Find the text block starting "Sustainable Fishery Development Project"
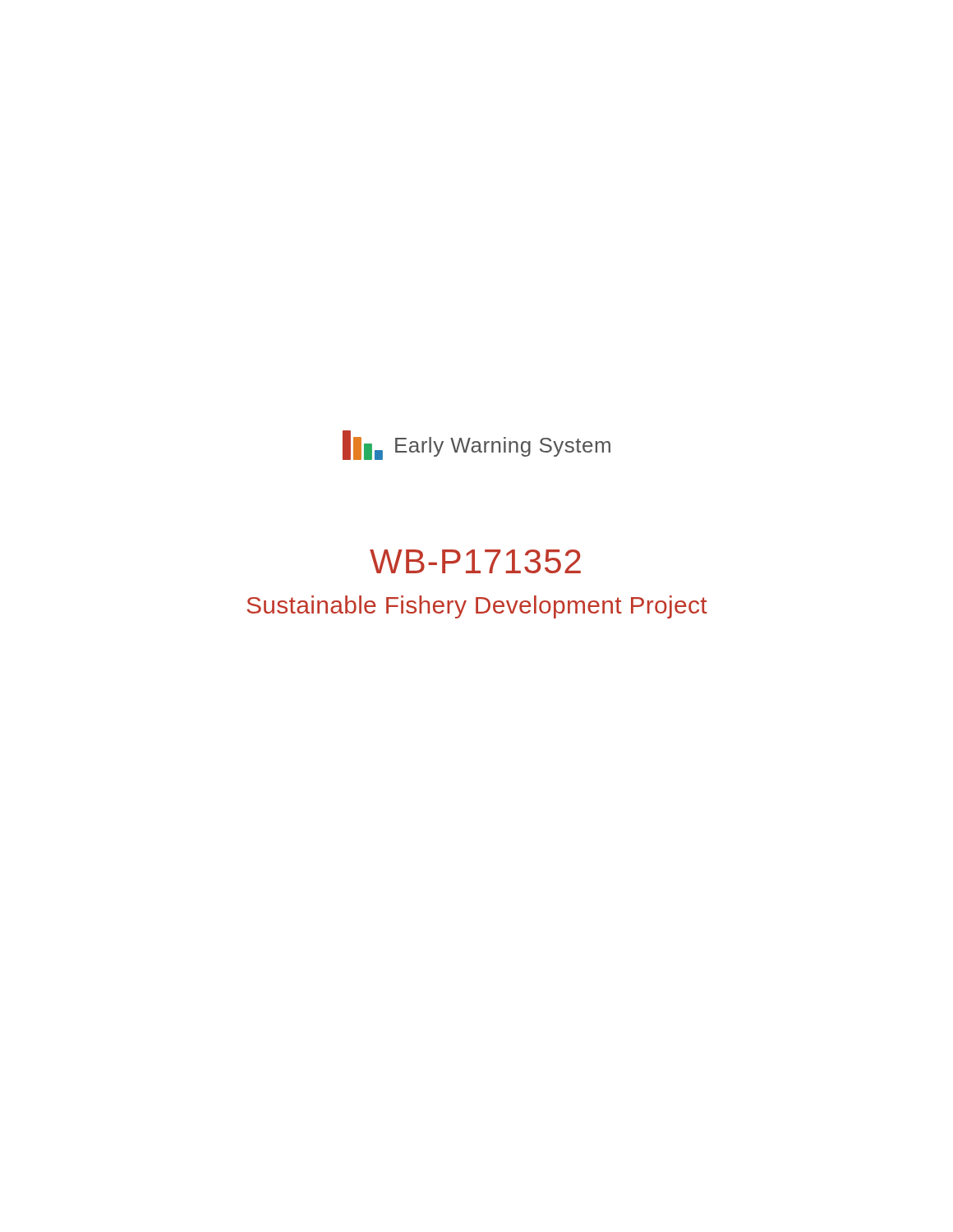953x1232 pixels. 476,605
